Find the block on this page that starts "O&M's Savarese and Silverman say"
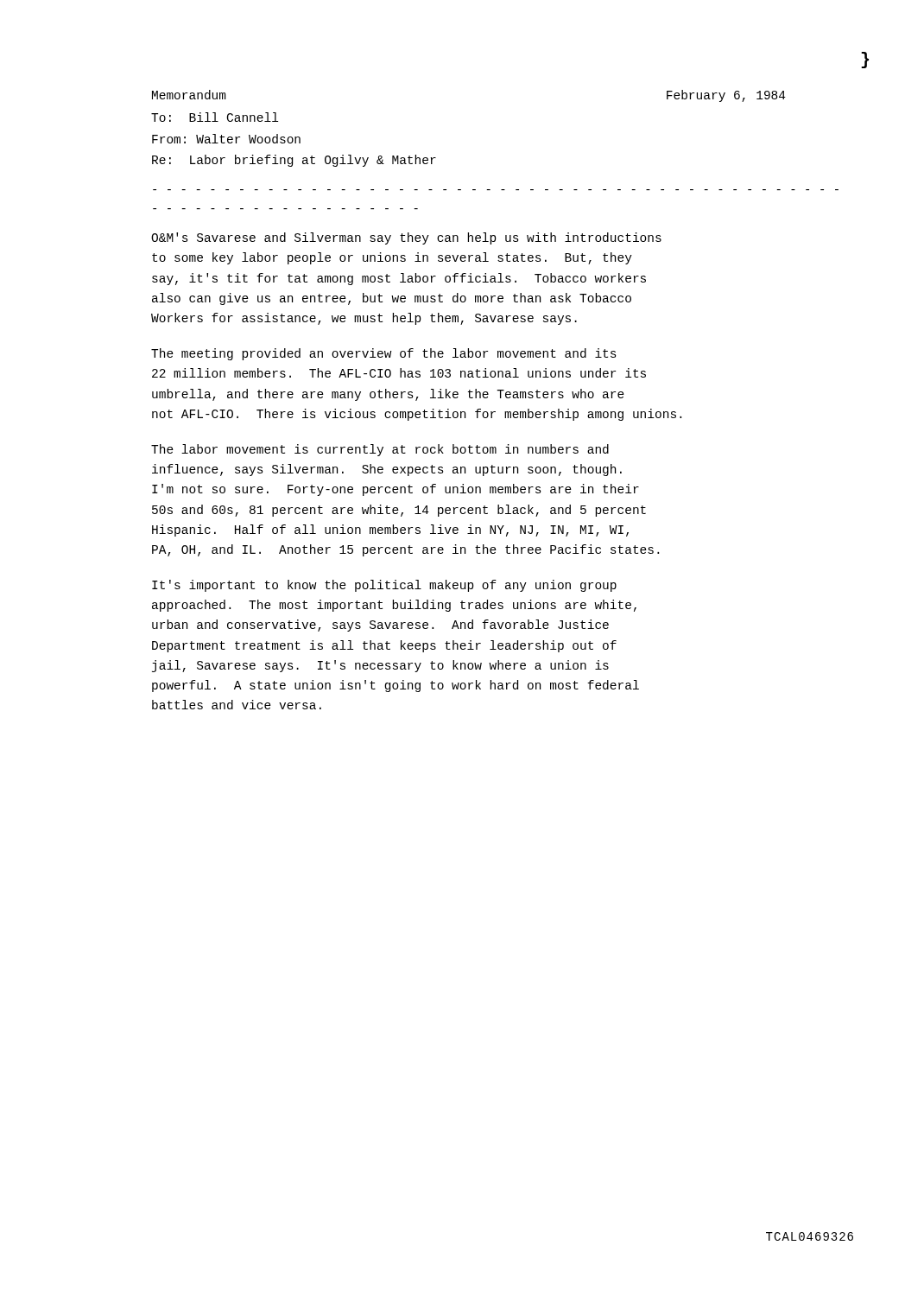The image size is (924, 1296). pyautogui.click(x=407, y=279)
